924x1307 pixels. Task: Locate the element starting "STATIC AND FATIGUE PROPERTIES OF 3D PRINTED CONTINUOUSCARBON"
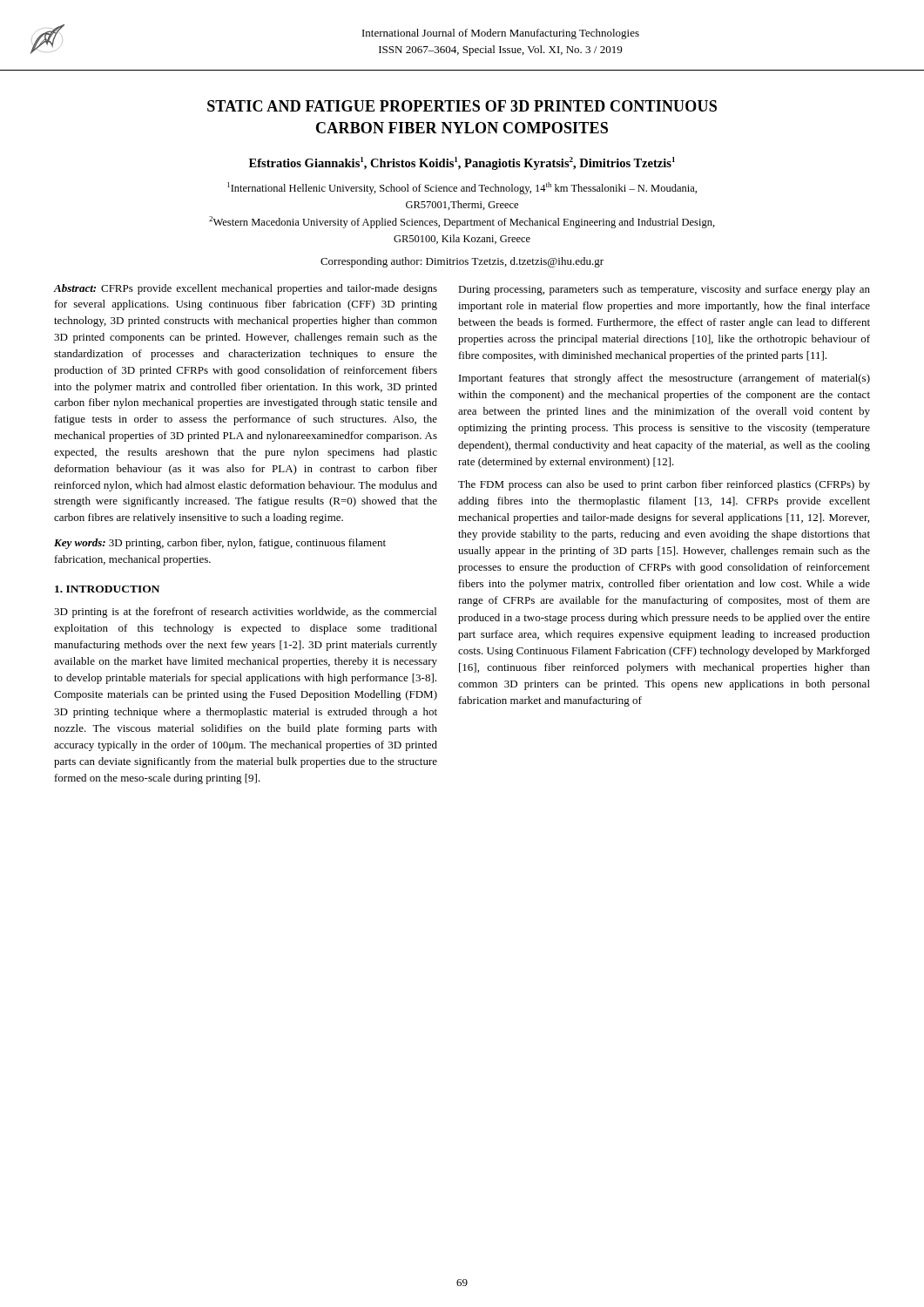click(462, 118)
